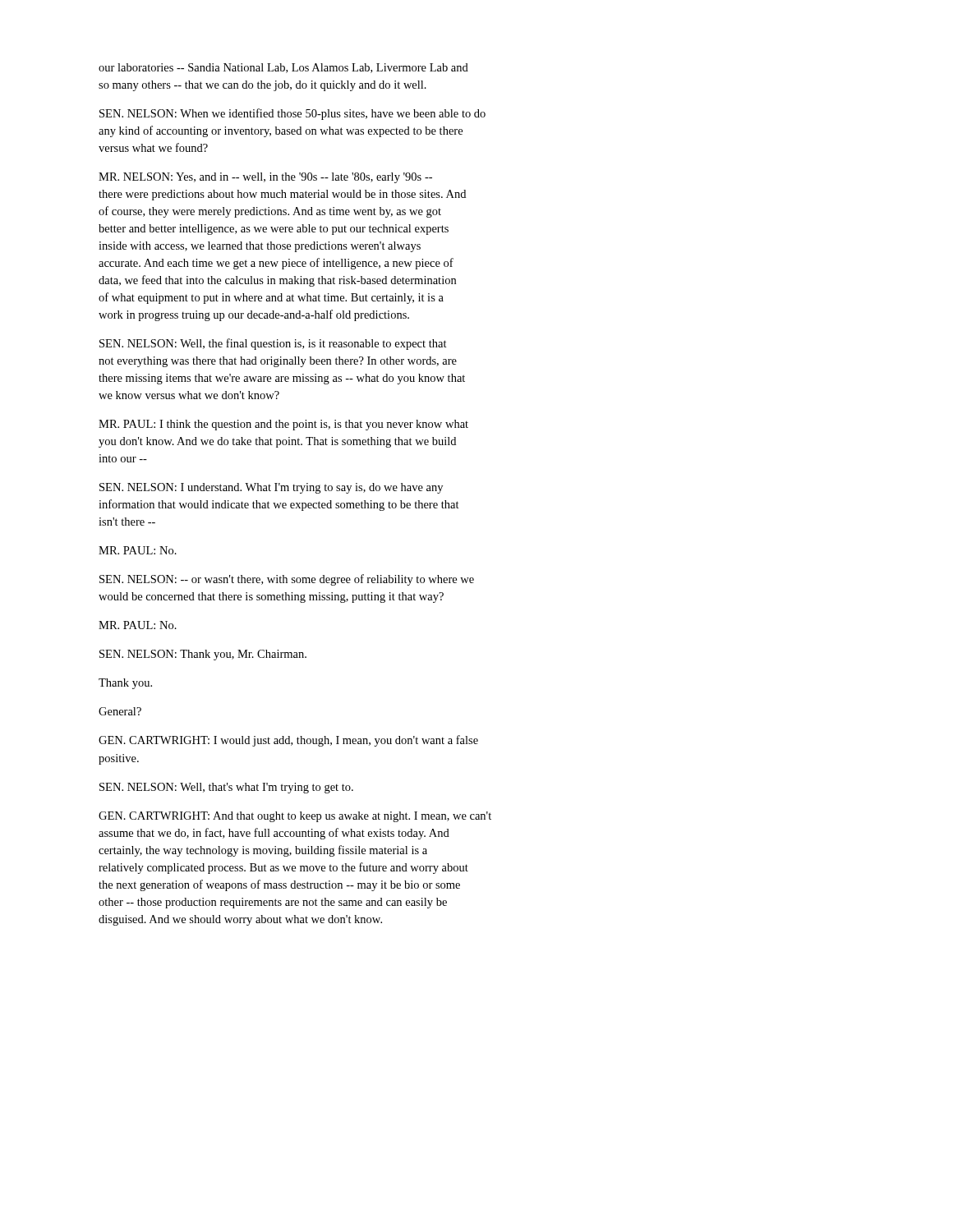Click on the text block starting "GEN. CARTWRIGHT: And that ought"
This screenshot has height=1232, width=953.
[x=295, y=867]
